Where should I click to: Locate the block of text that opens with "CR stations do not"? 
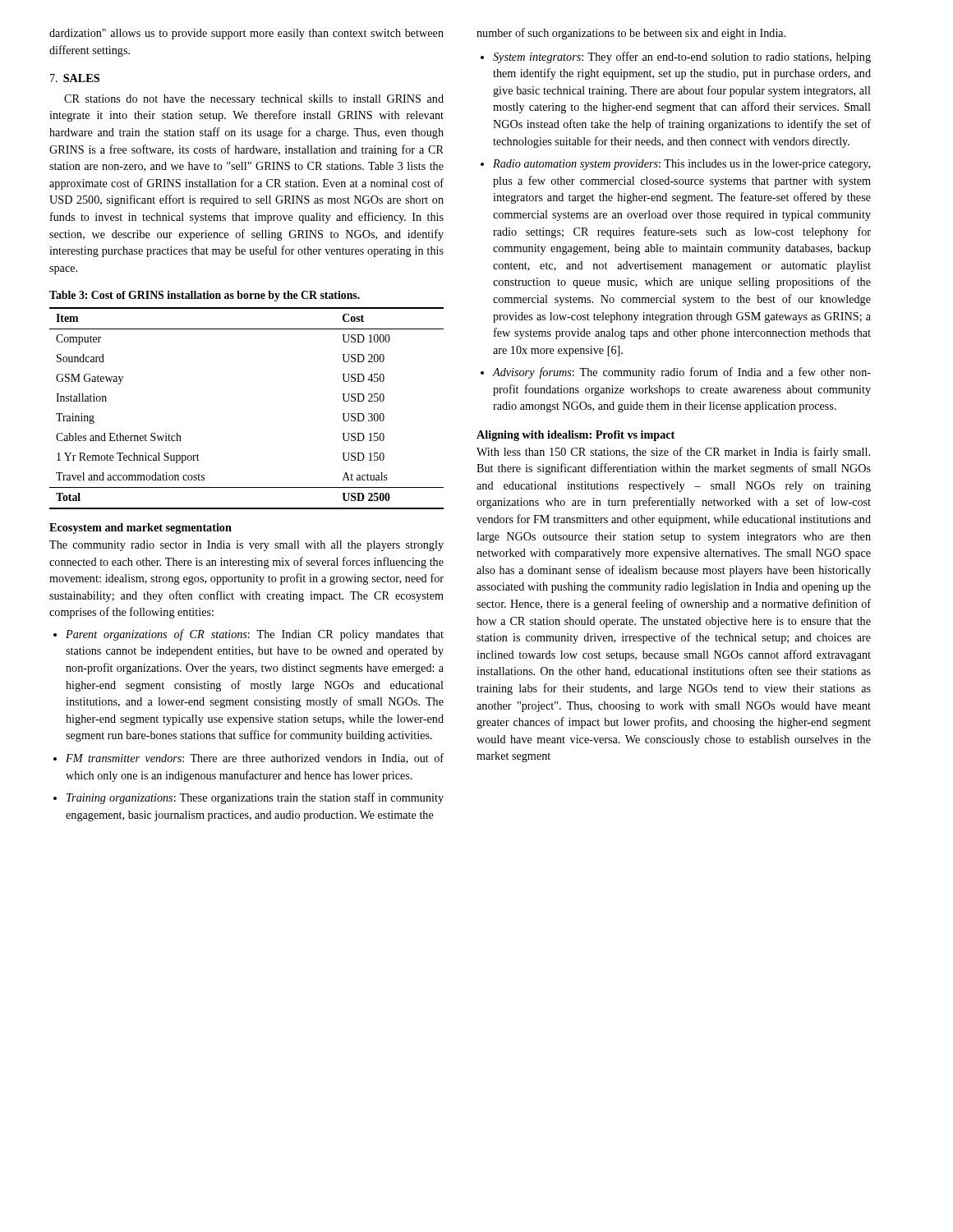click(x=246, y=183)
